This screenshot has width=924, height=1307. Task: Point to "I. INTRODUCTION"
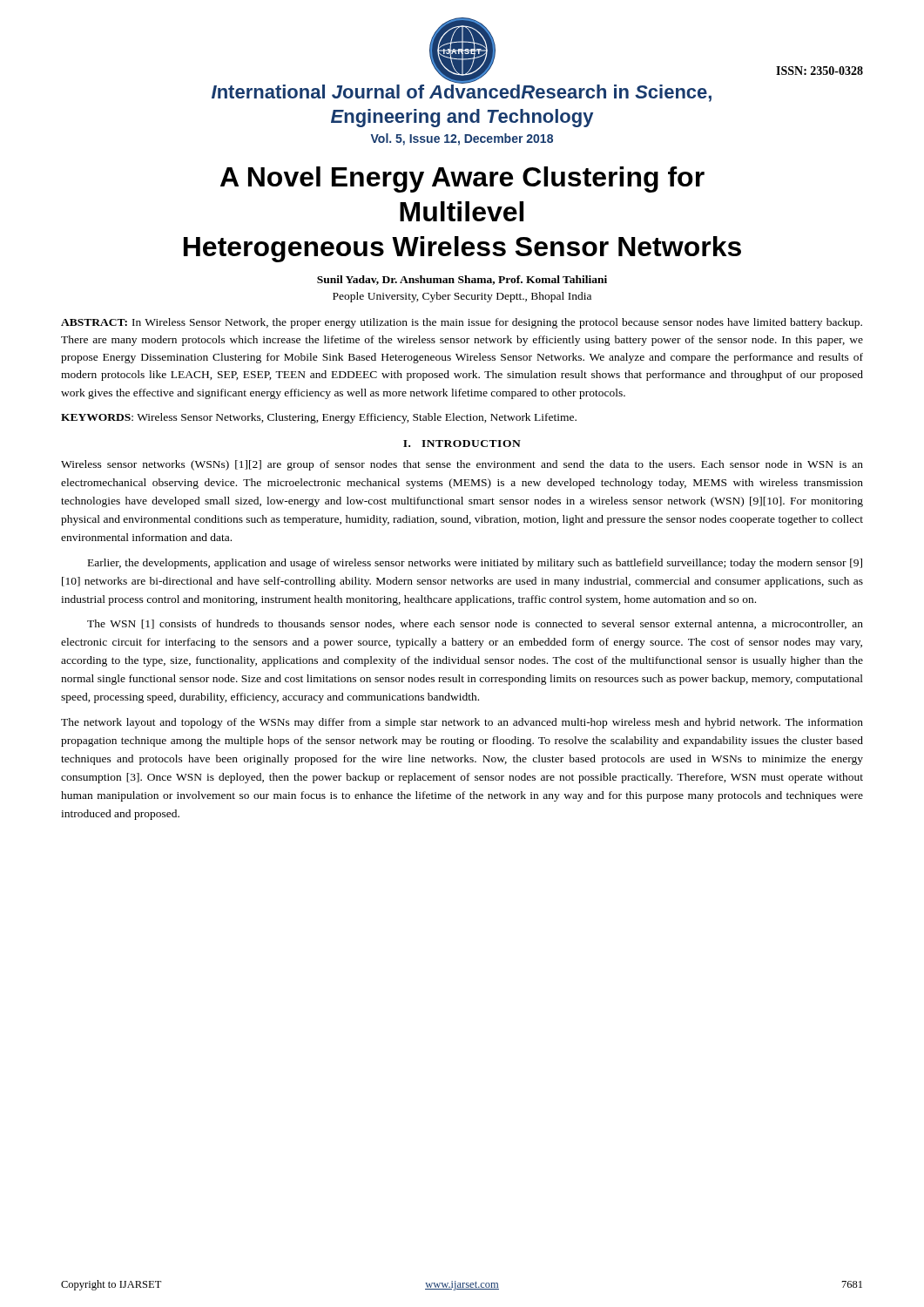tap(462, 443)
